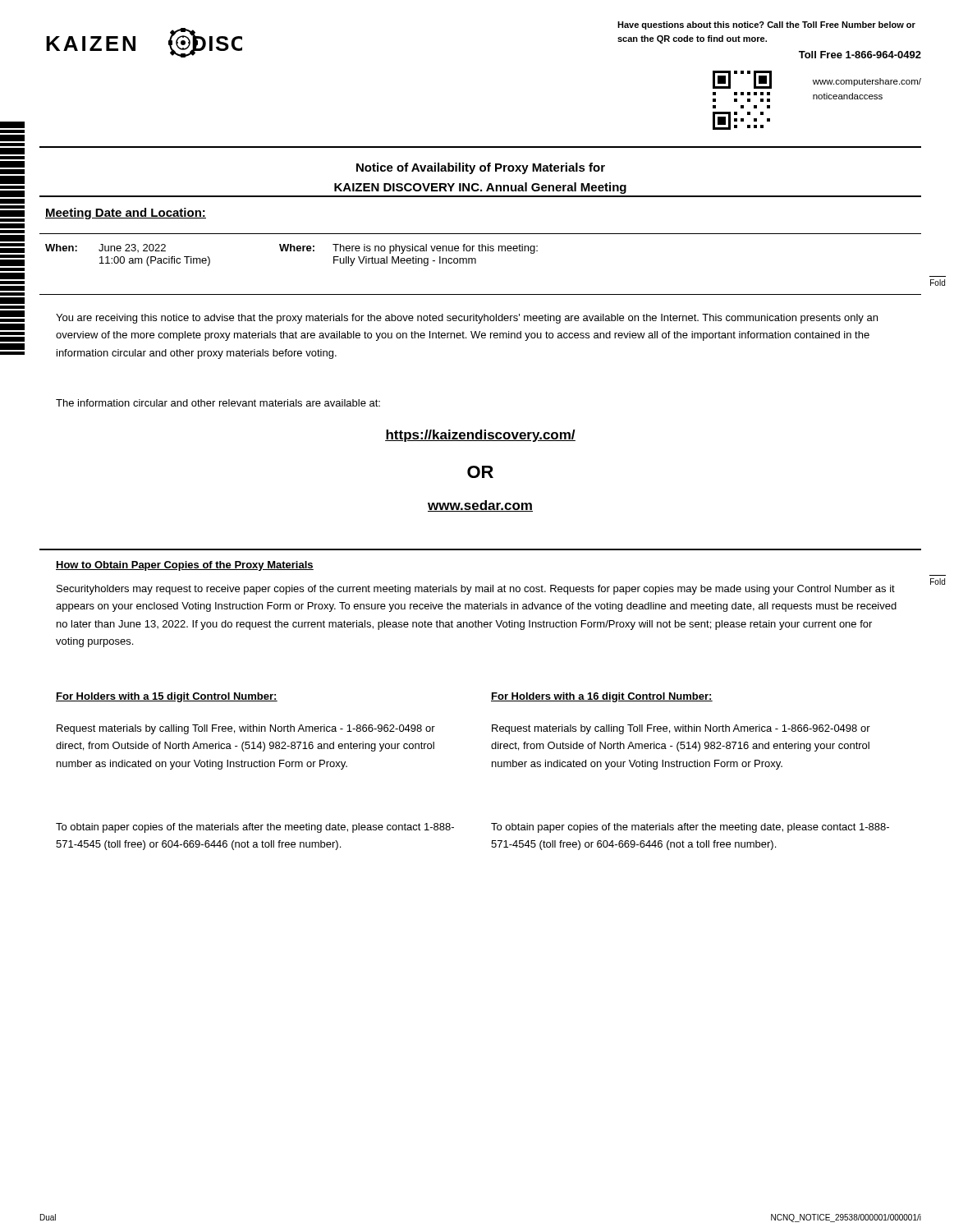The height and width of the screenshot is (1232, 954).
Task: Locate the passage starting "Toll Free 1-866-964-0492"
Action: [860, 55]
